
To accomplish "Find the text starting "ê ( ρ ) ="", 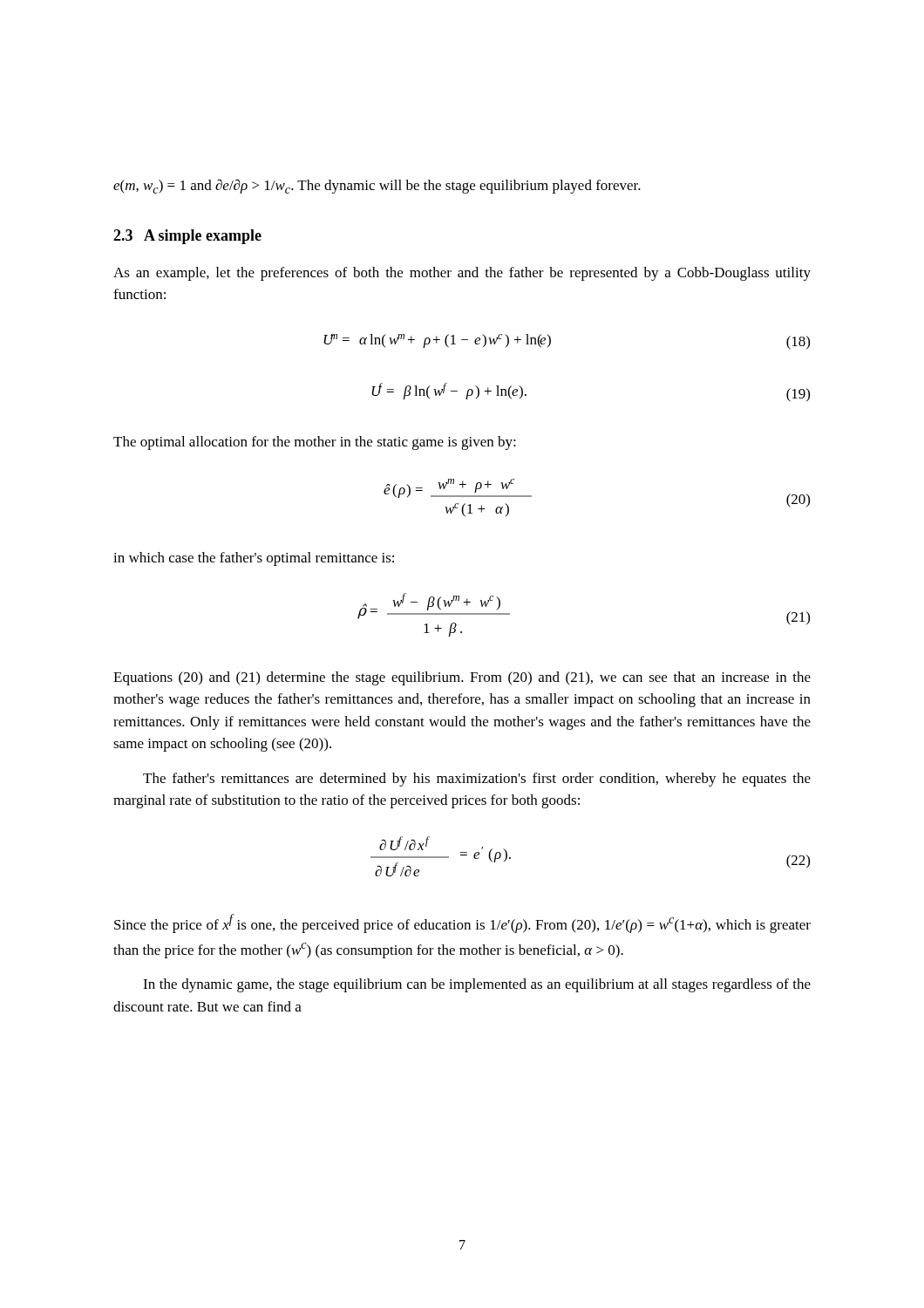I will tap(462, 500).
